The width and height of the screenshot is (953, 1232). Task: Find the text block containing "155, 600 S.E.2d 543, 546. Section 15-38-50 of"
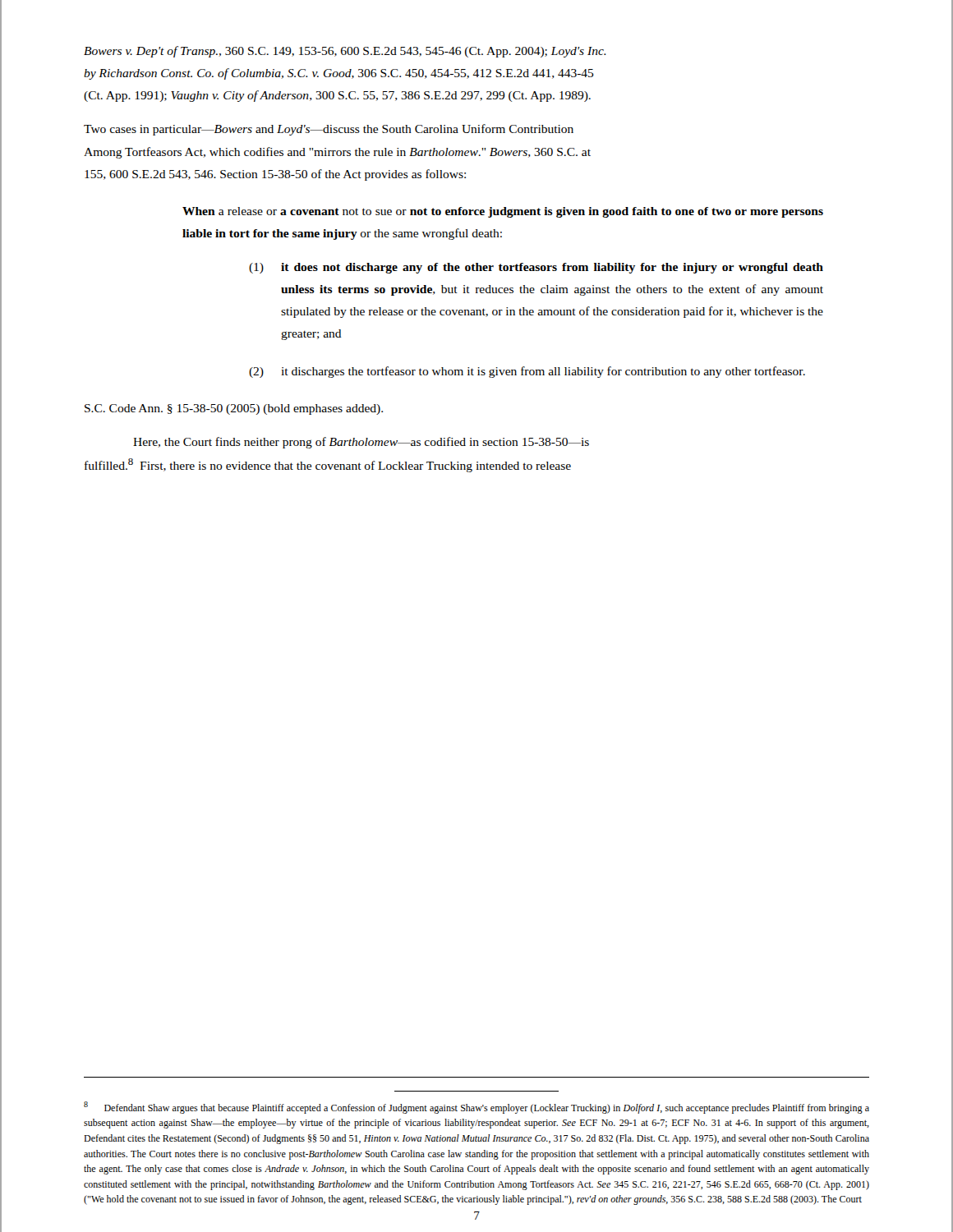point(275,173)
